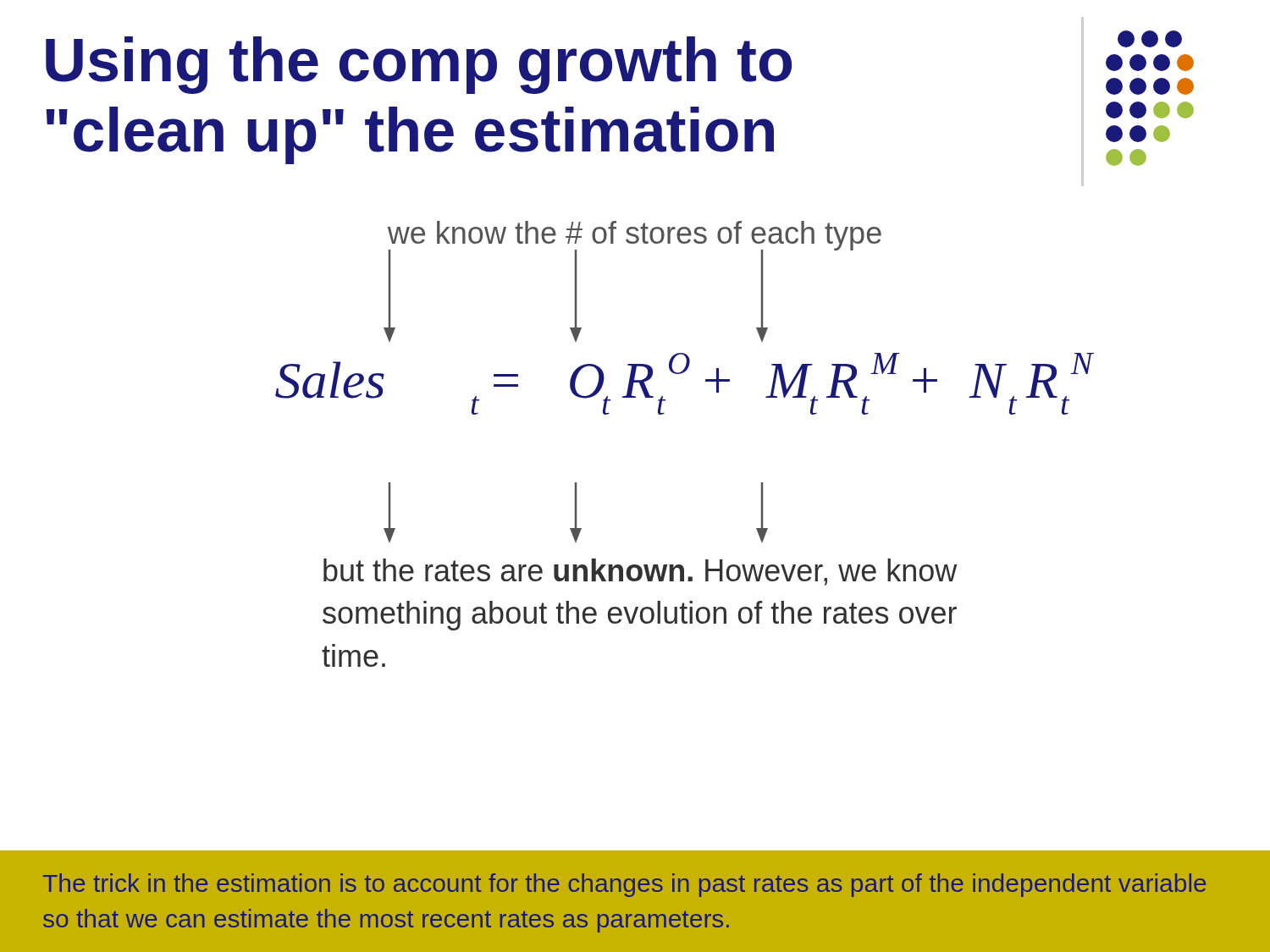Click on the passage starting "Sales t = O t R"
1270x952 pixels.
(x=673, y=377)
